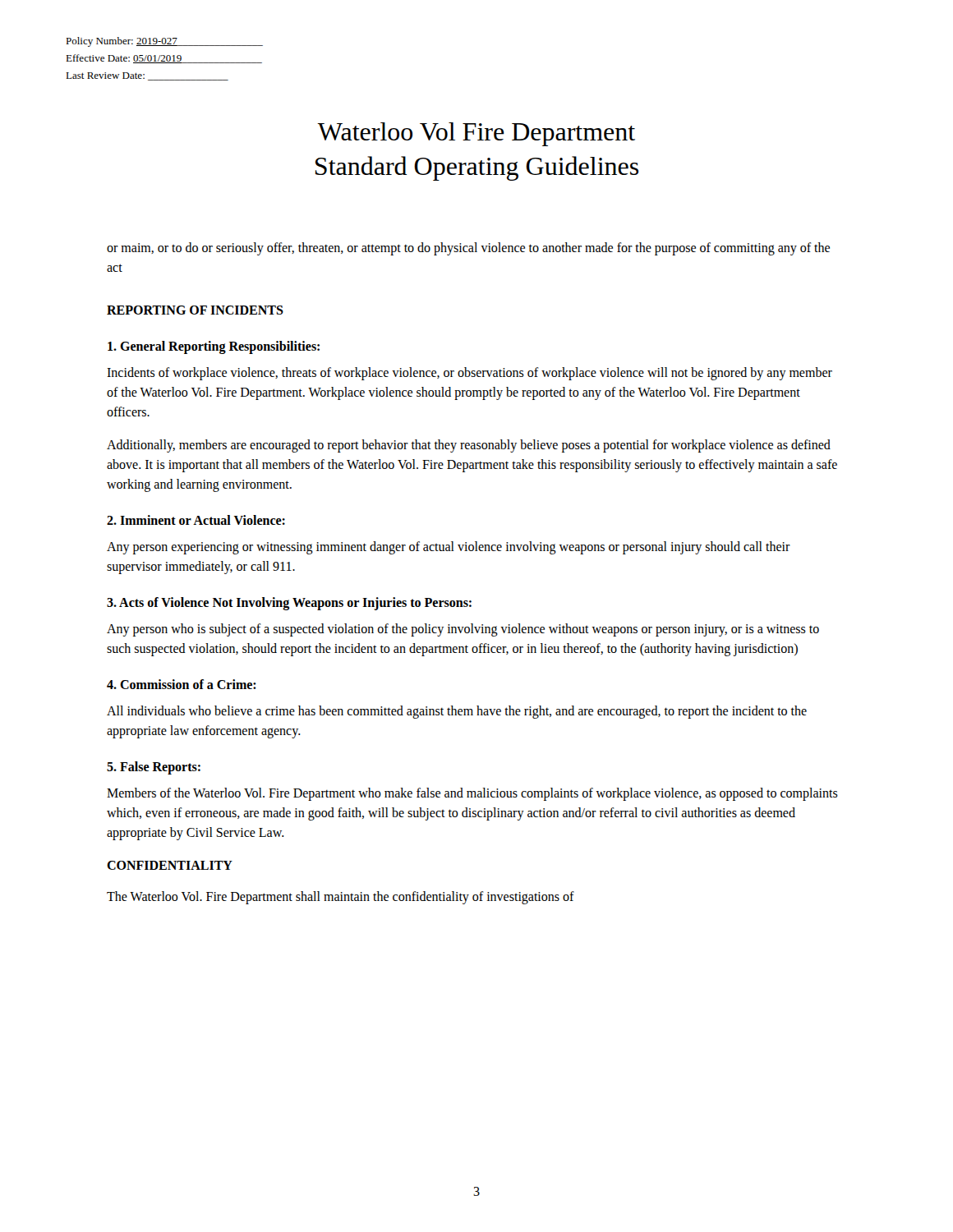The image size is (953, 1232).
Task: Select the text block containing "Members of the"
Action: (472, 813)
